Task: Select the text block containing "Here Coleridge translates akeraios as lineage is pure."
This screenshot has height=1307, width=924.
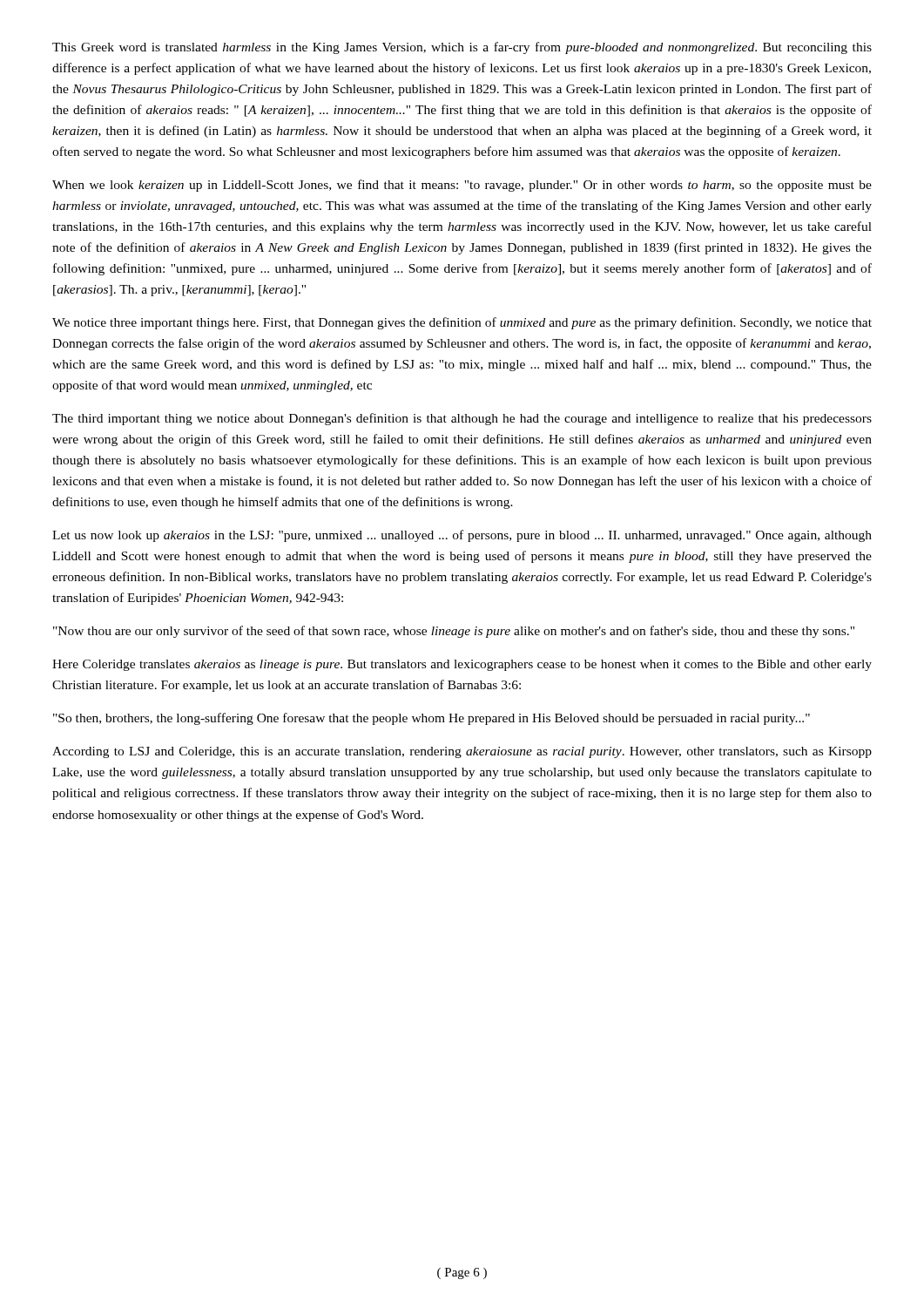Action: (x=462, y=675)
